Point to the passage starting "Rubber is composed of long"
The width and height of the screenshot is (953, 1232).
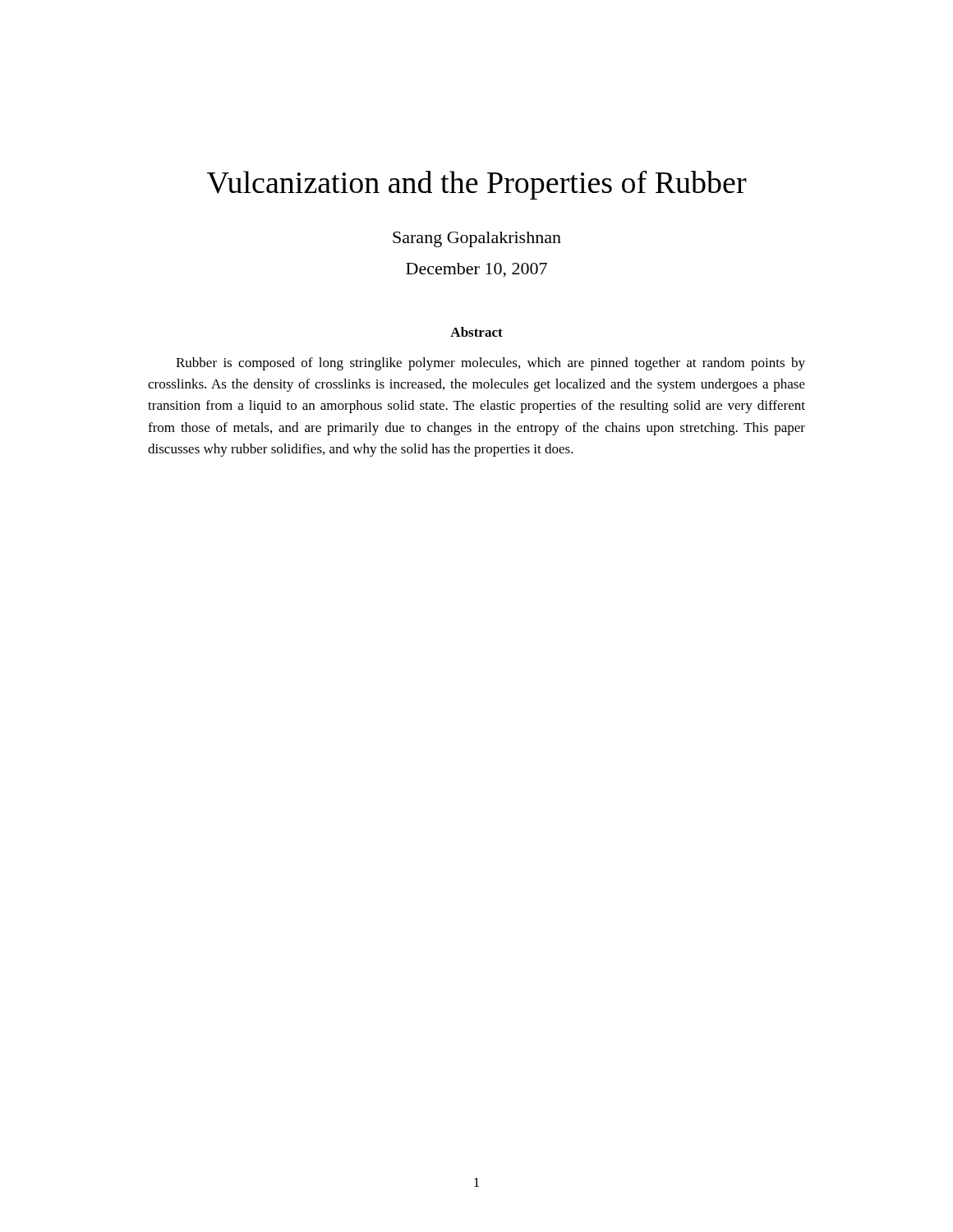point(476,406)
